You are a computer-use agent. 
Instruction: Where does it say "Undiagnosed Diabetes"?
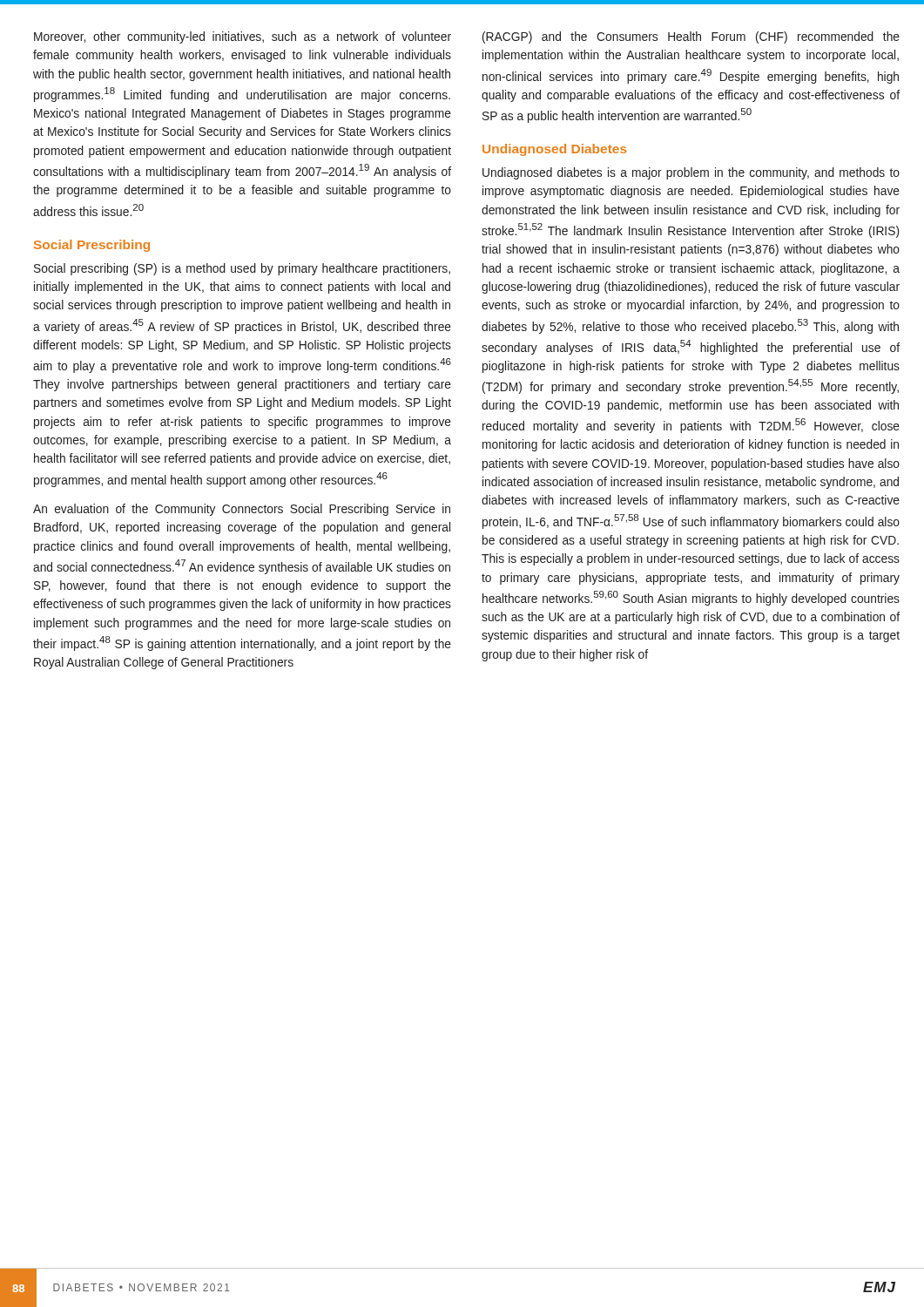[x=554, y=149]
